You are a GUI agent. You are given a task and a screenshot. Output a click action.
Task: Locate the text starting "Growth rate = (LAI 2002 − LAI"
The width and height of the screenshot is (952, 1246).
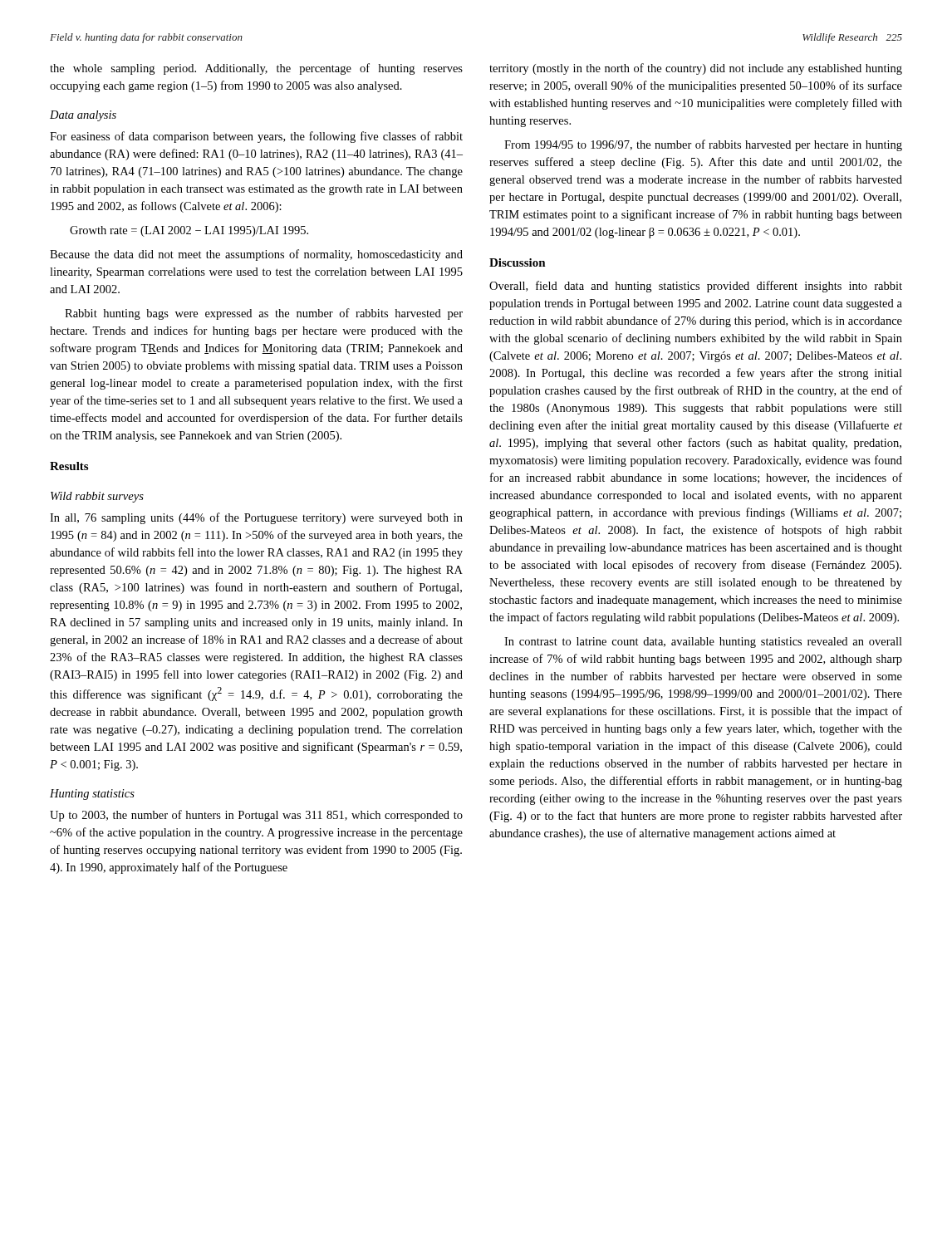(266, 231)
